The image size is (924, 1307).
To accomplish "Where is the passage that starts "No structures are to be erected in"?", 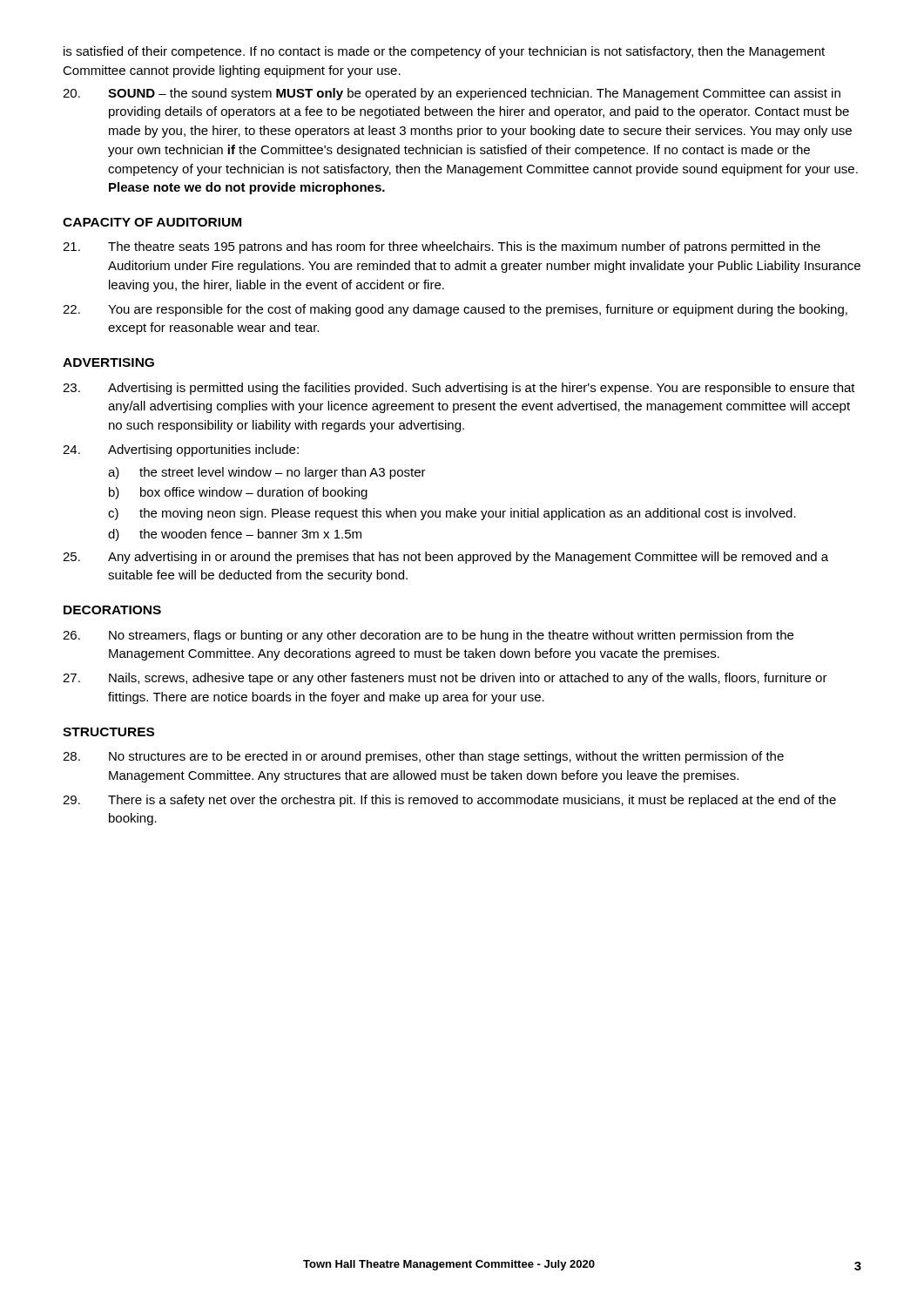I will 462,766.
